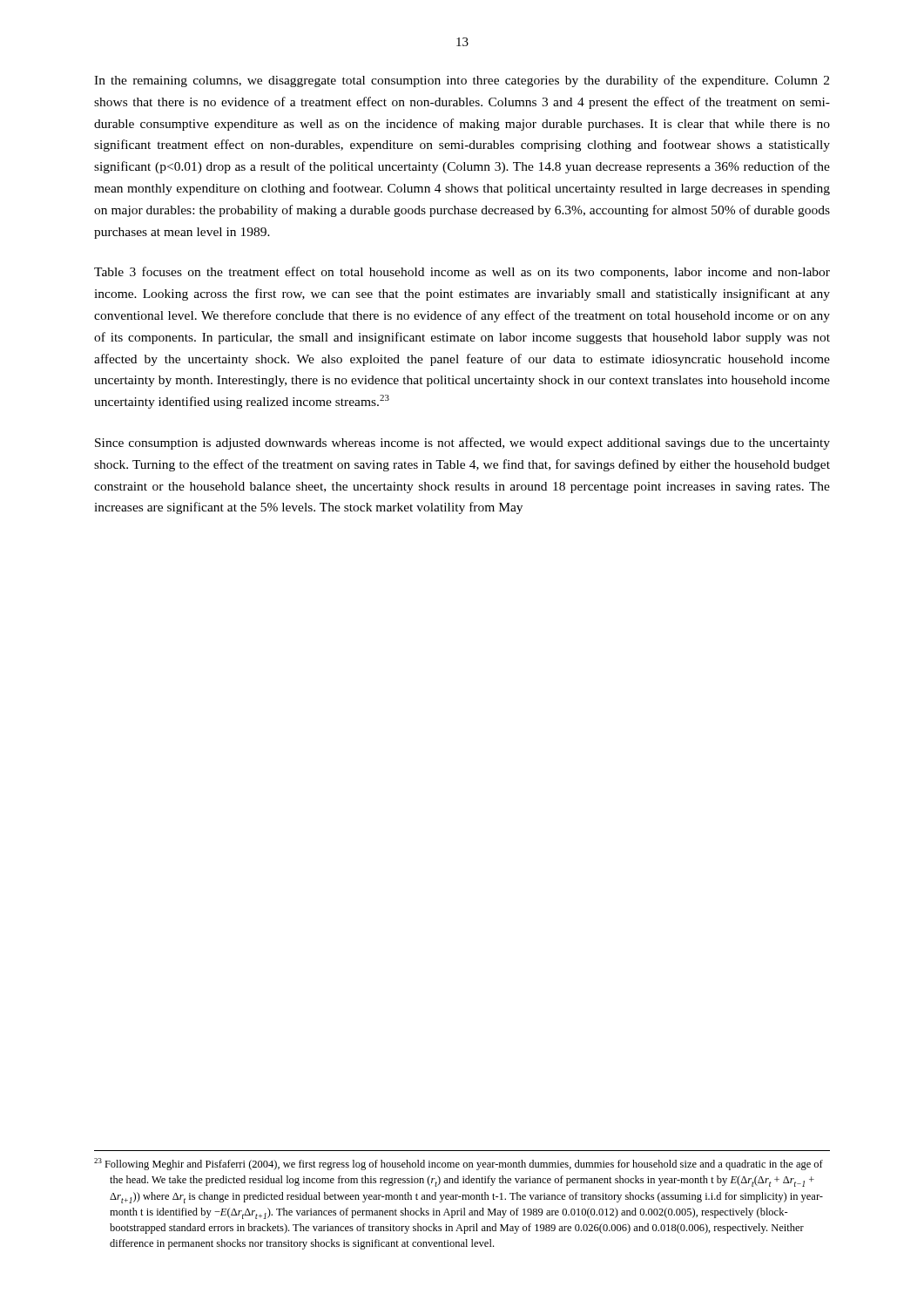Navigate to the element starting "23 Following Meghir and Pisfaferri (2004),"
The width and height of the screenshot is (924, 1307).
pyautogui.click(x=462, y=1204)
